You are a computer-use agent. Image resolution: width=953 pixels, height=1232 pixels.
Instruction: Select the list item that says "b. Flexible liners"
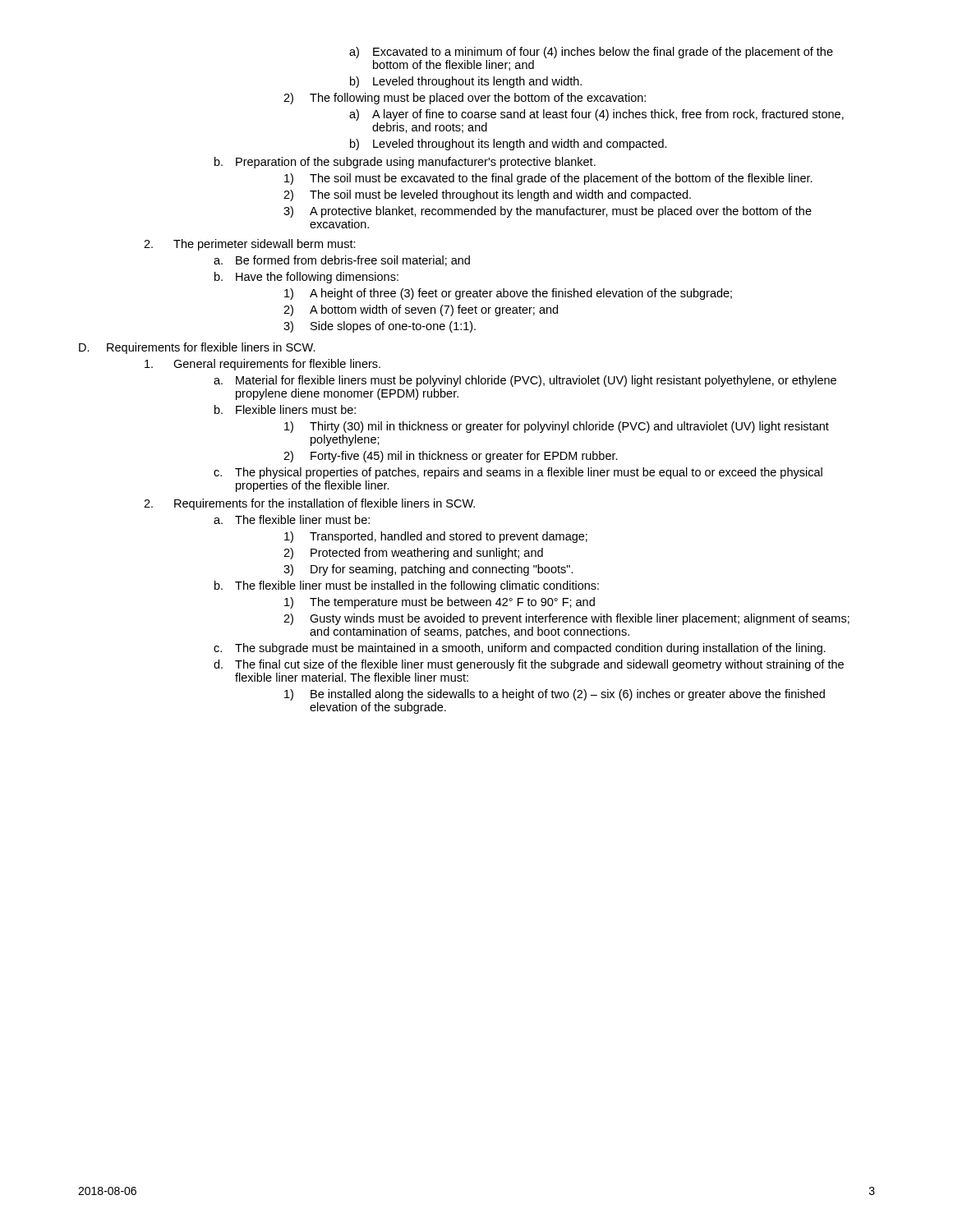tap(538, 410)
